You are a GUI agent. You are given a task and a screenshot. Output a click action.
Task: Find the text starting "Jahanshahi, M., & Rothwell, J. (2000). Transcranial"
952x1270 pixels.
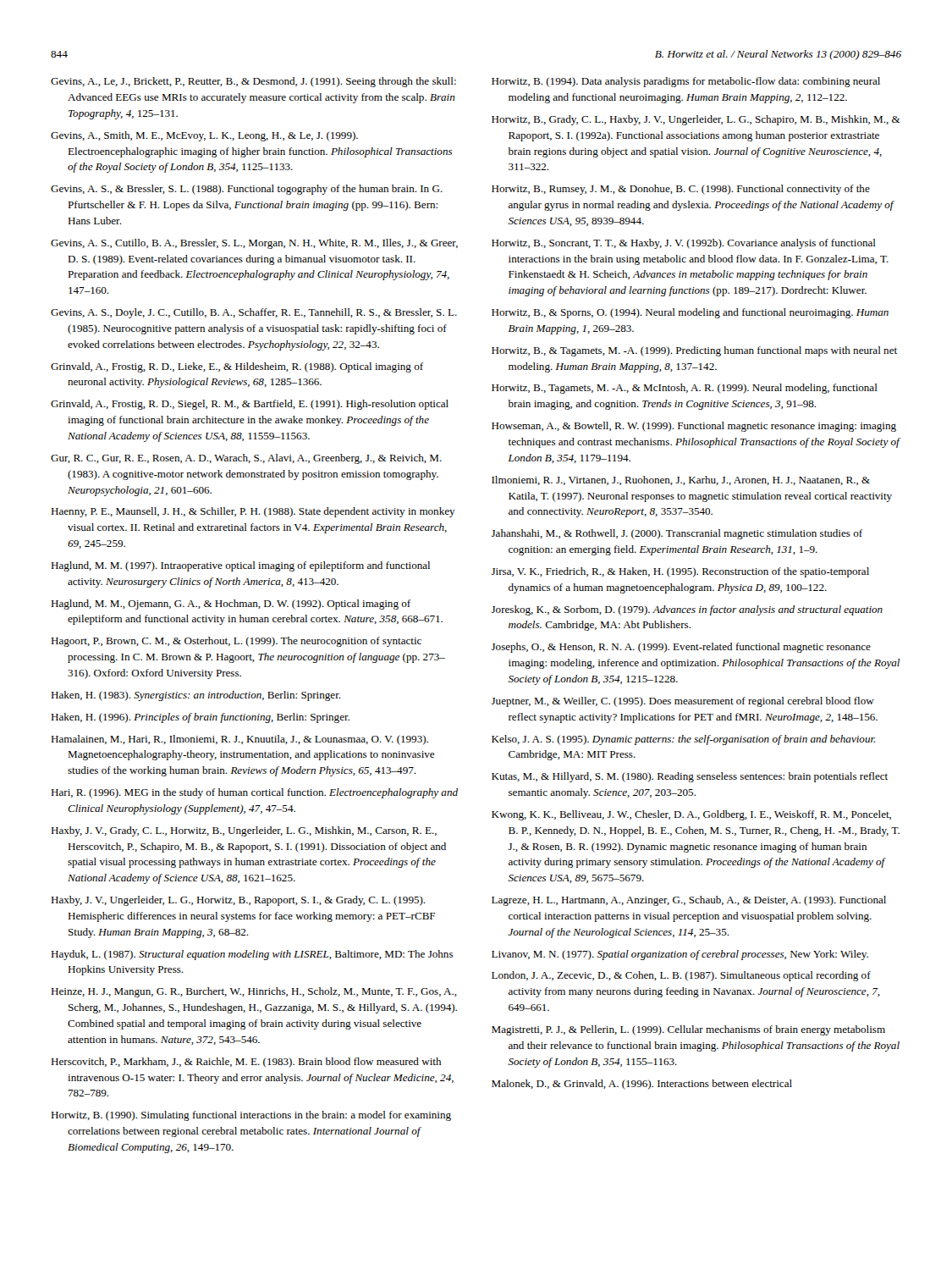(677, 541)
